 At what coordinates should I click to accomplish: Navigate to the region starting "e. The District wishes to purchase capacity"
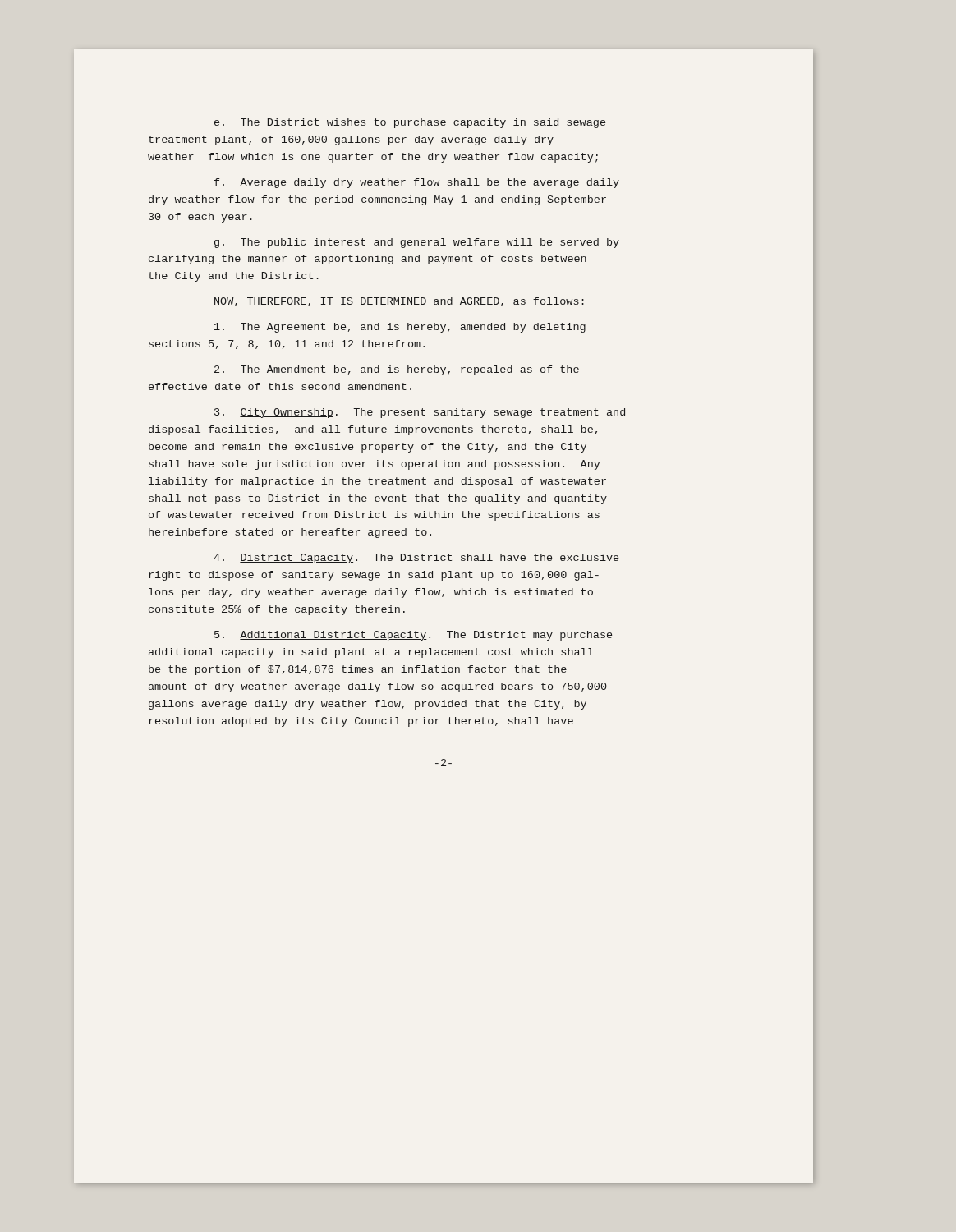click(377, 140)
